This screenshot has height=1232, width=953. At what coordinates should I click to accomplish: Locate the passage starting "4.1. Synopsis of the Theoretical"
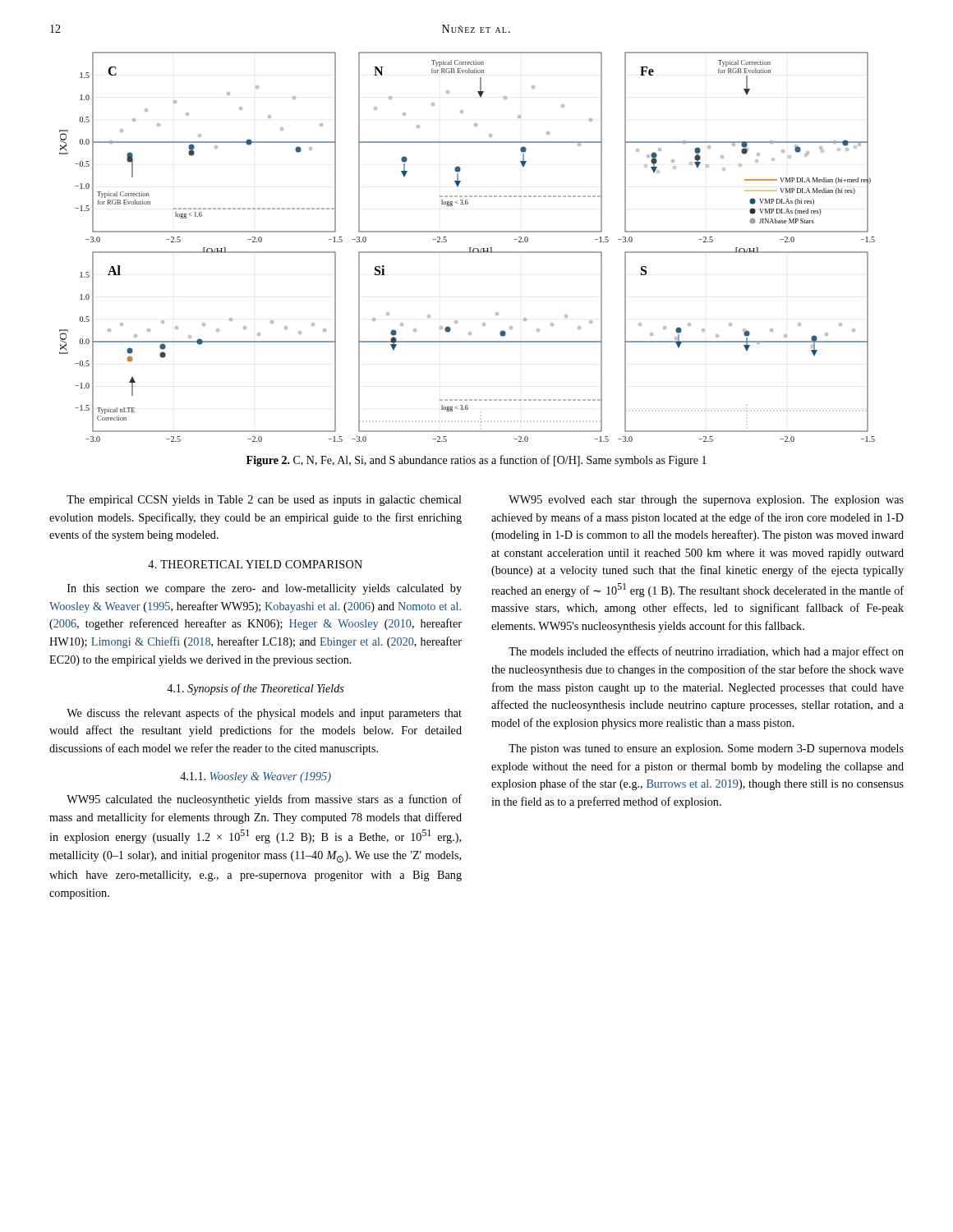(255, 688)
